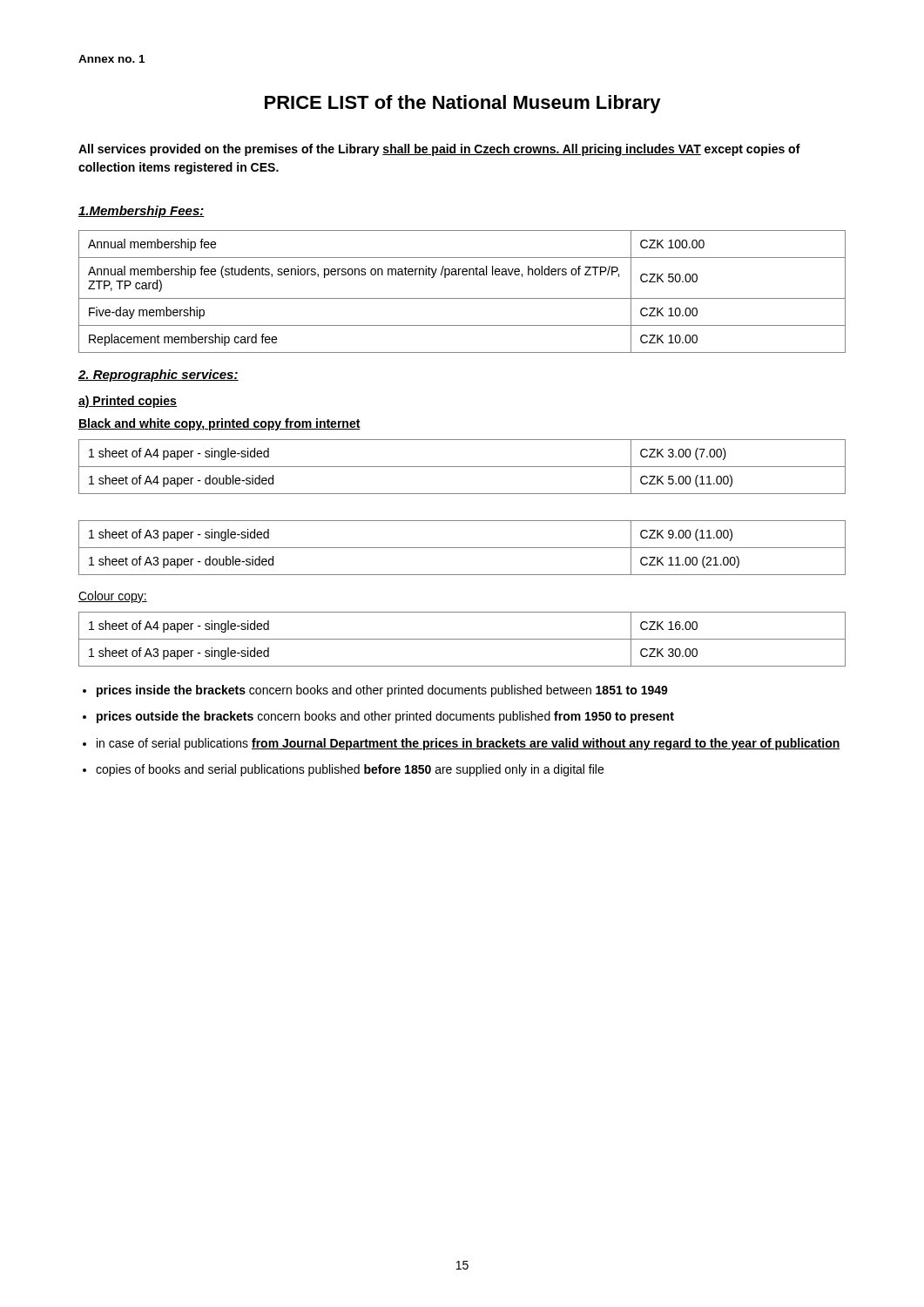The image size is (924, 1307).
Task: Where is the passage that starts "prices outside the brackets concern"?
Action: 385,717
